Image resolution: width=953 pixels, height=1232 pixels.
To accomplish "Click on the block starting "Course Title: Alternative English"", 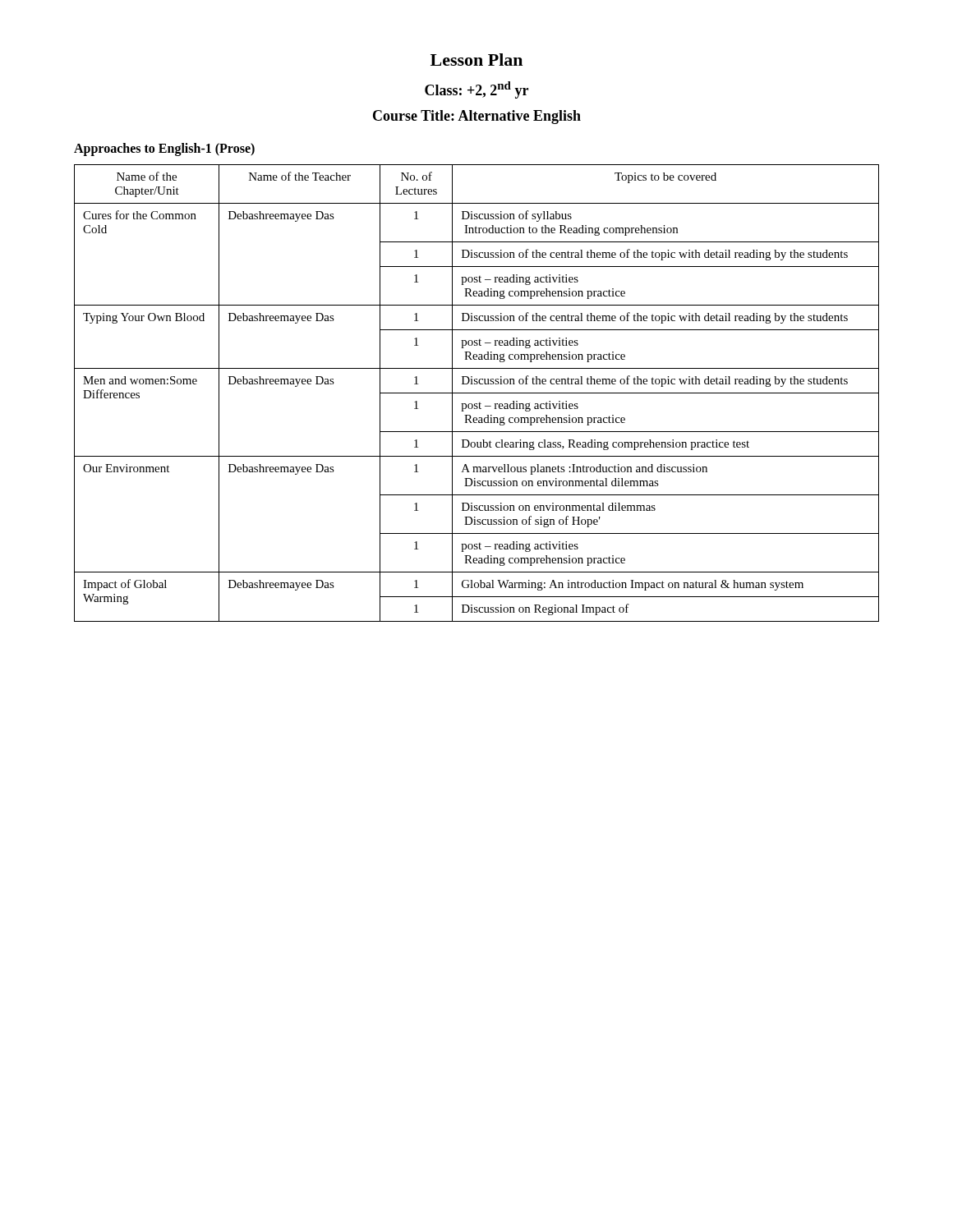I will (x=476, y=116).
